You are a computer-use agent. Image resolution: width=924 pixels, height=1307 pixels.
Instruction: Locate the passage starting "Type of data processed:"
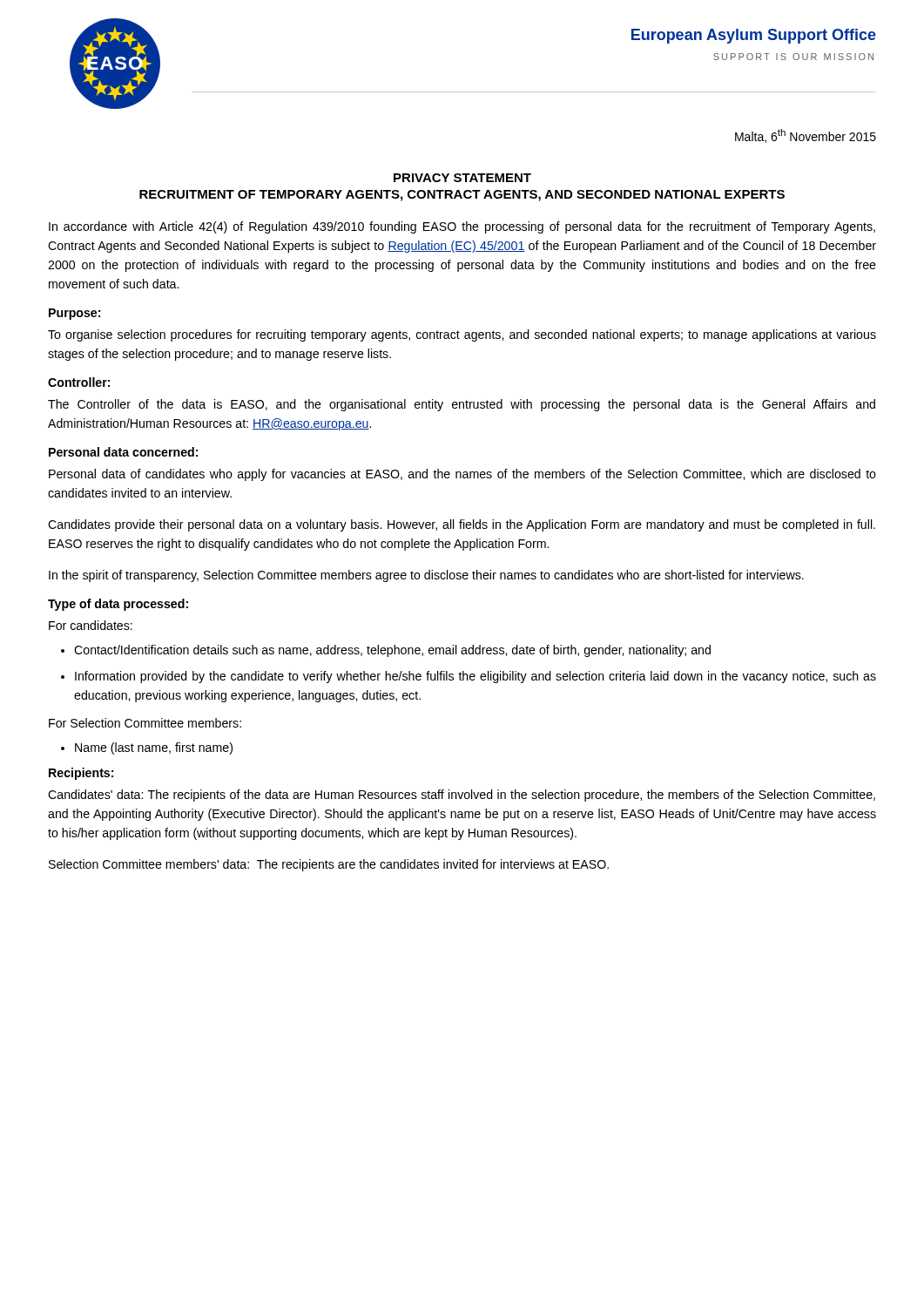[x=119, y=604]
